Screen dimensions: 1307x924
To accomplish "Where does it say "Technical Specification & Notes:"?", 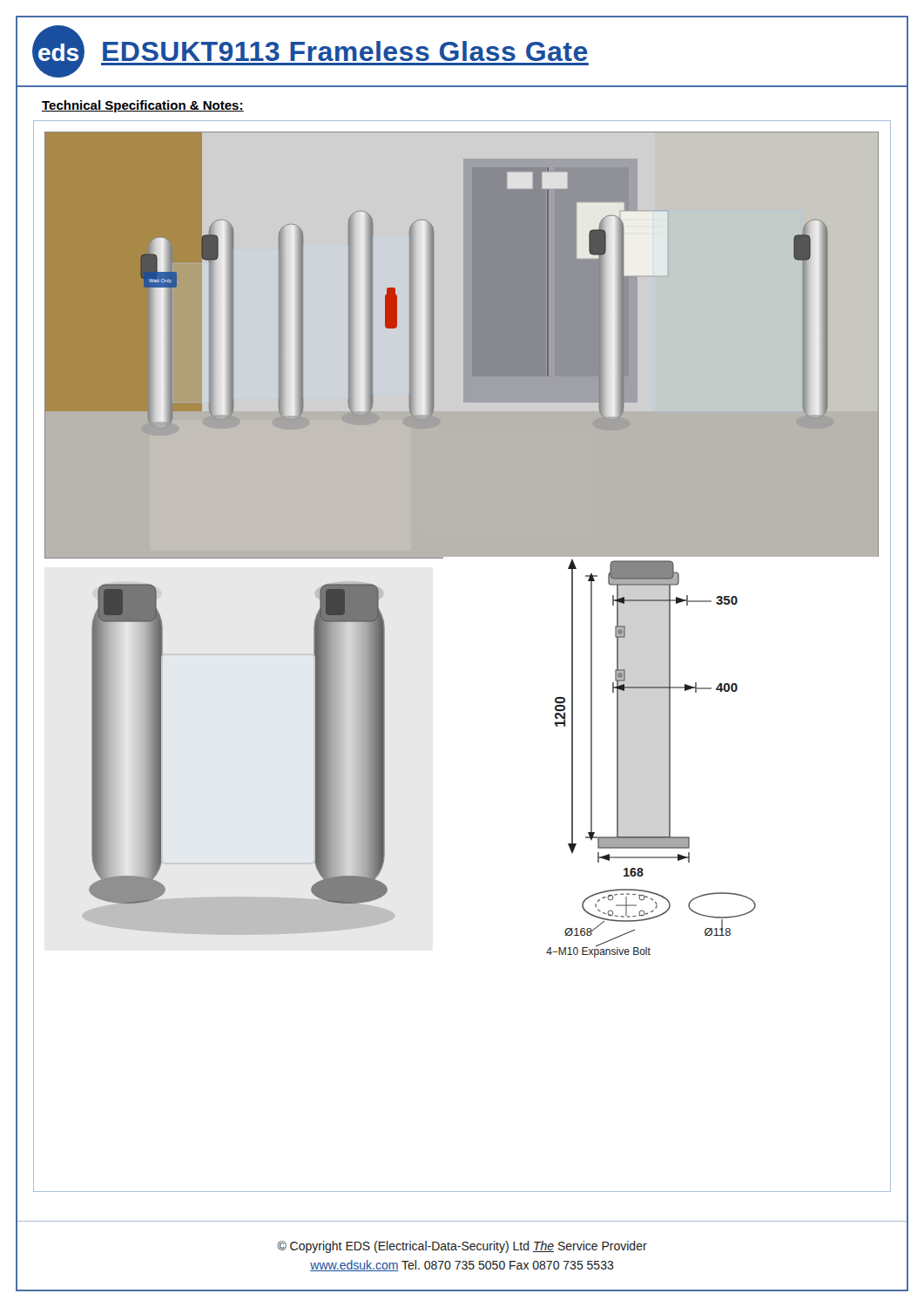I will coord(143,105).
